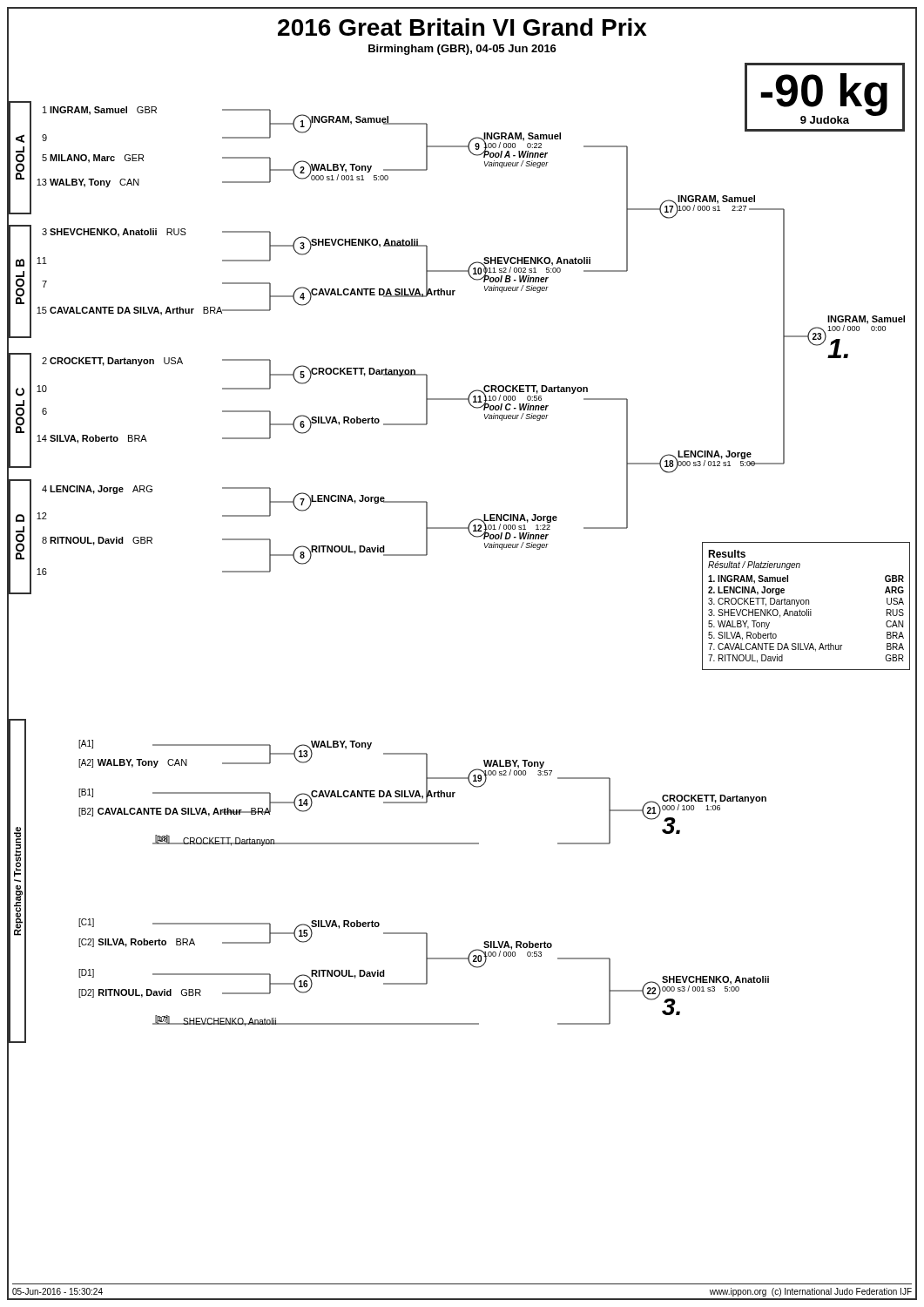This screenshot has width=924, height=1307.
Task: Locate the text "3 SHEVCHENKO, Anatolii RUS"
Action: 109,232
